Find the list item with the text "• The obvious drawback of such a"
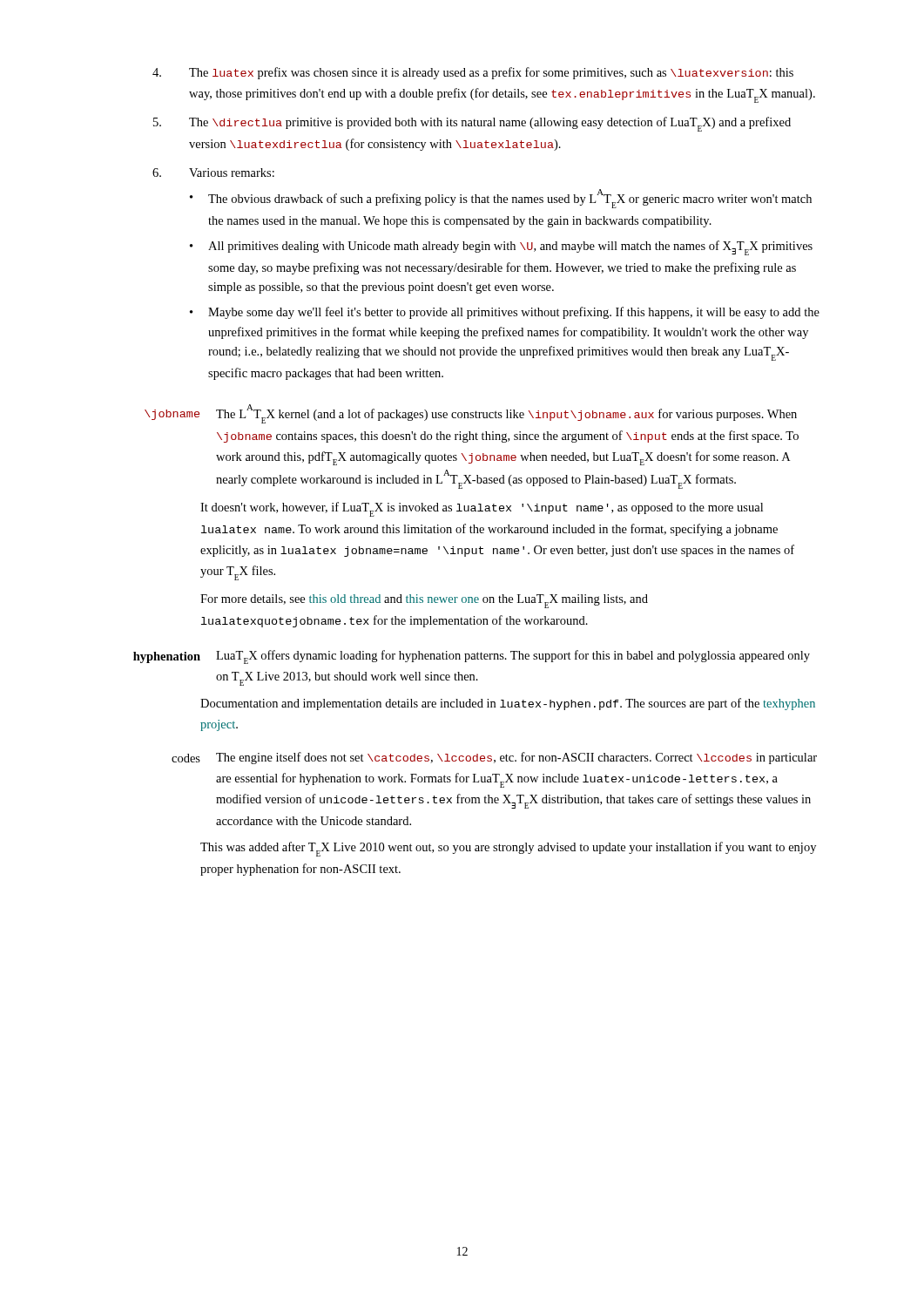The height and width of the screenshot is (1307, 924). (x=504, y=209)
